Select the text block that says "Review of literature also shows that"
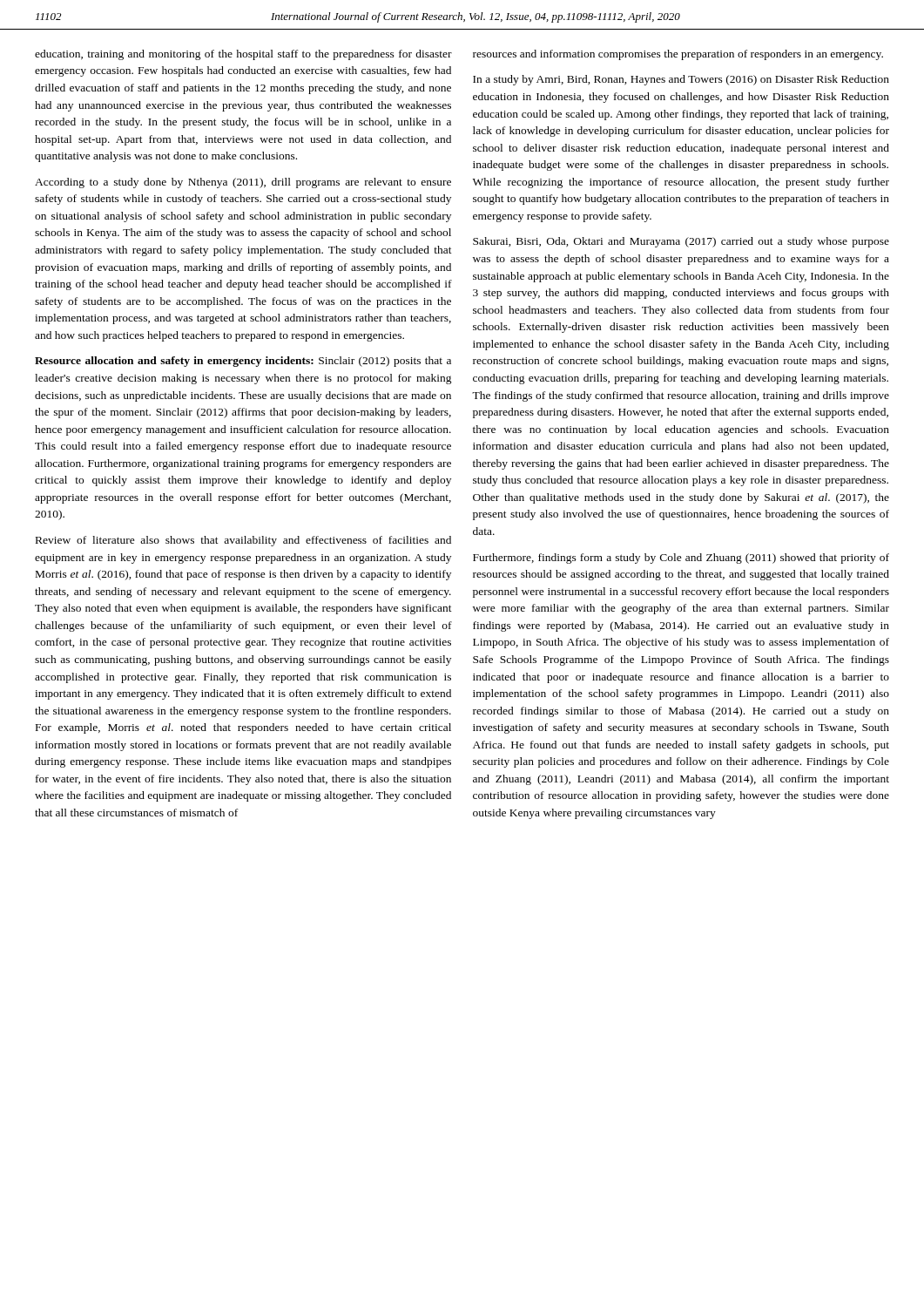This screenshot has width=924, height=1307. click(x=243, y=676)
